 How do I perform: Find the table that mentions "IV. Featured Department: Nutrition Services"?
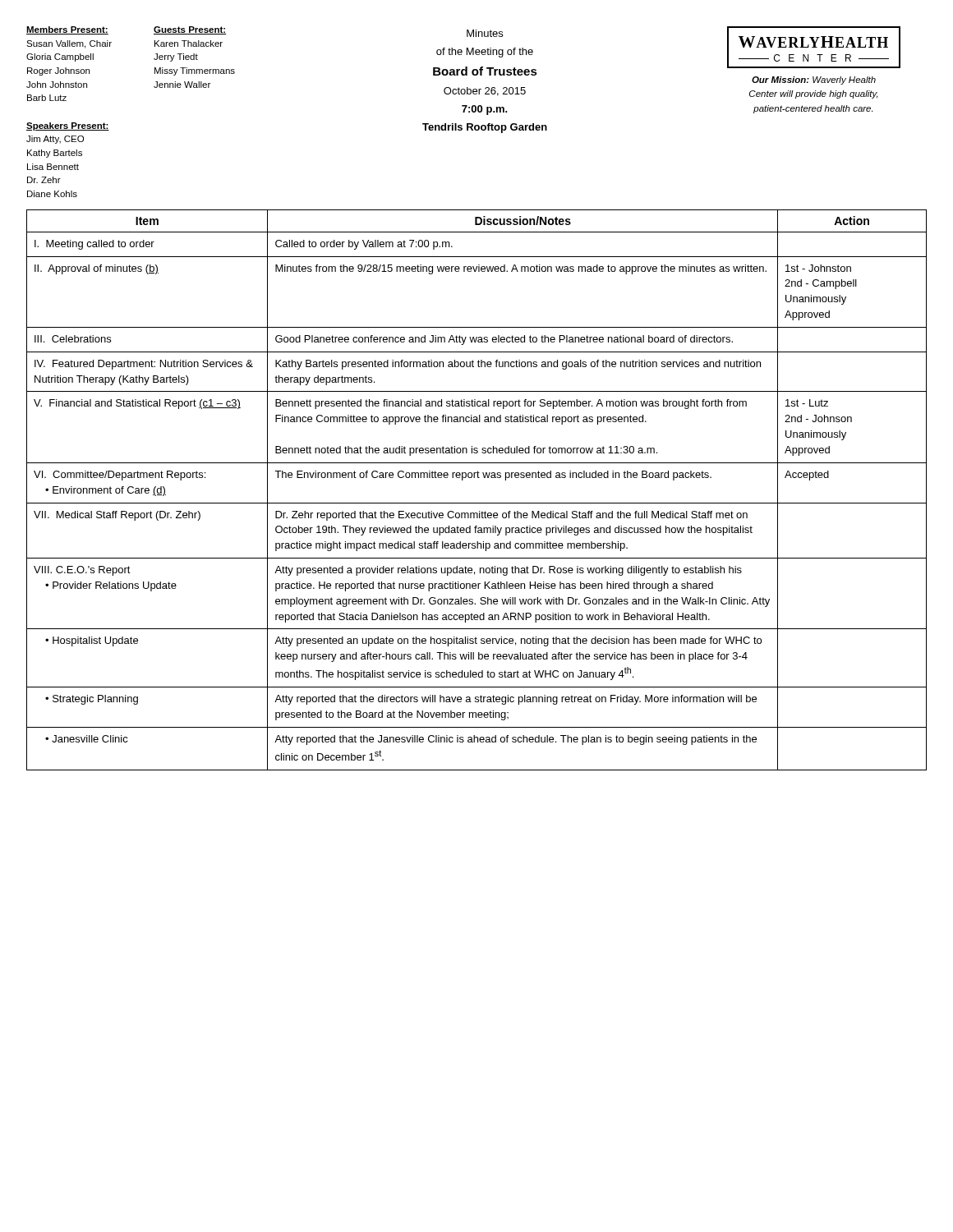tap(476, 490)
